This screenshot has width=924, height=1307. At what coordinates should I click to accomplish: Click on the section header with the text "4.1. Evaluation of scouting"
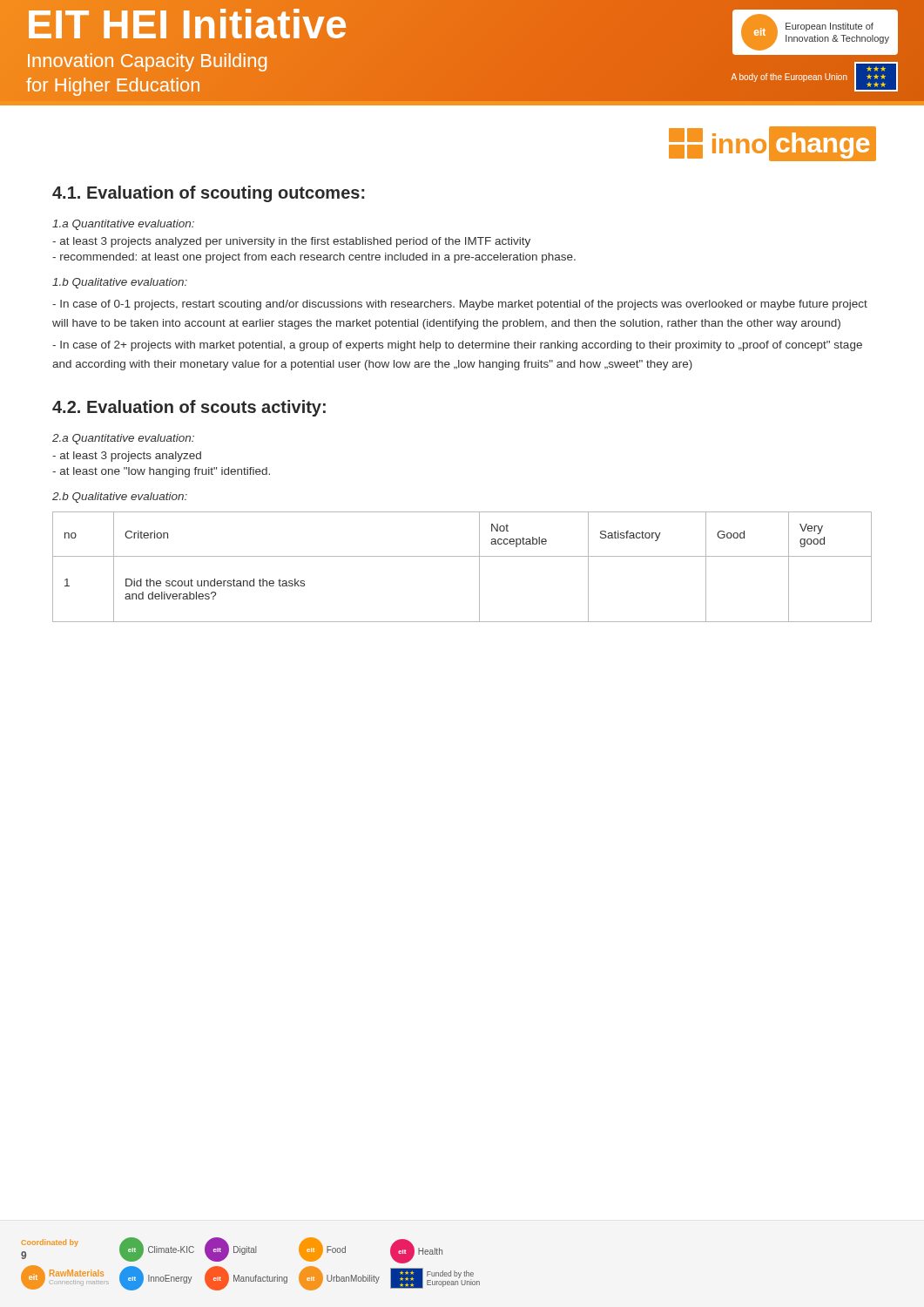point(209,193)
